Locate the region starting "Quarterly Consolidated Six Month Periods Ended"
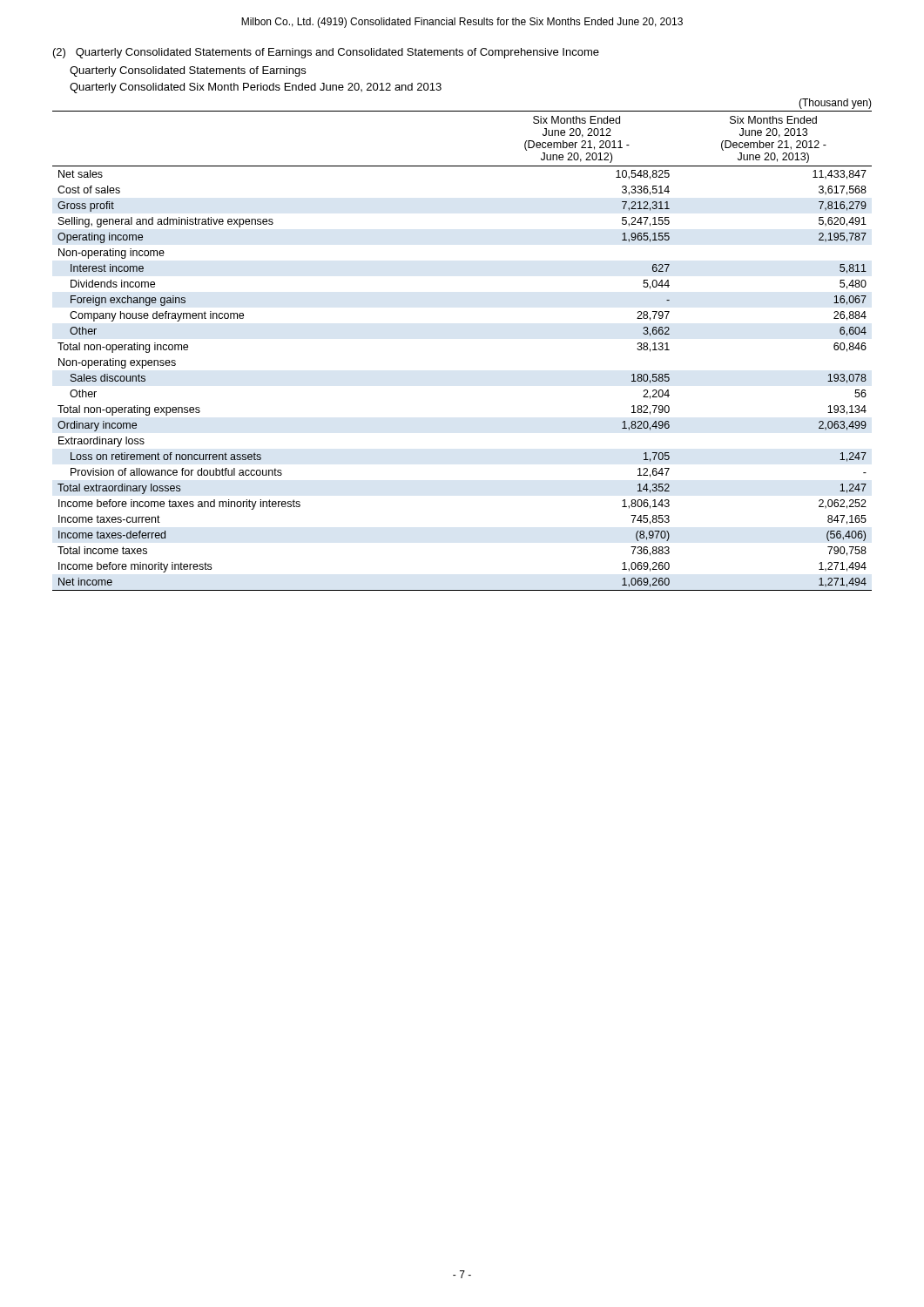The image size is (924, 1307). pyautogui.click(x=256, y=87)
